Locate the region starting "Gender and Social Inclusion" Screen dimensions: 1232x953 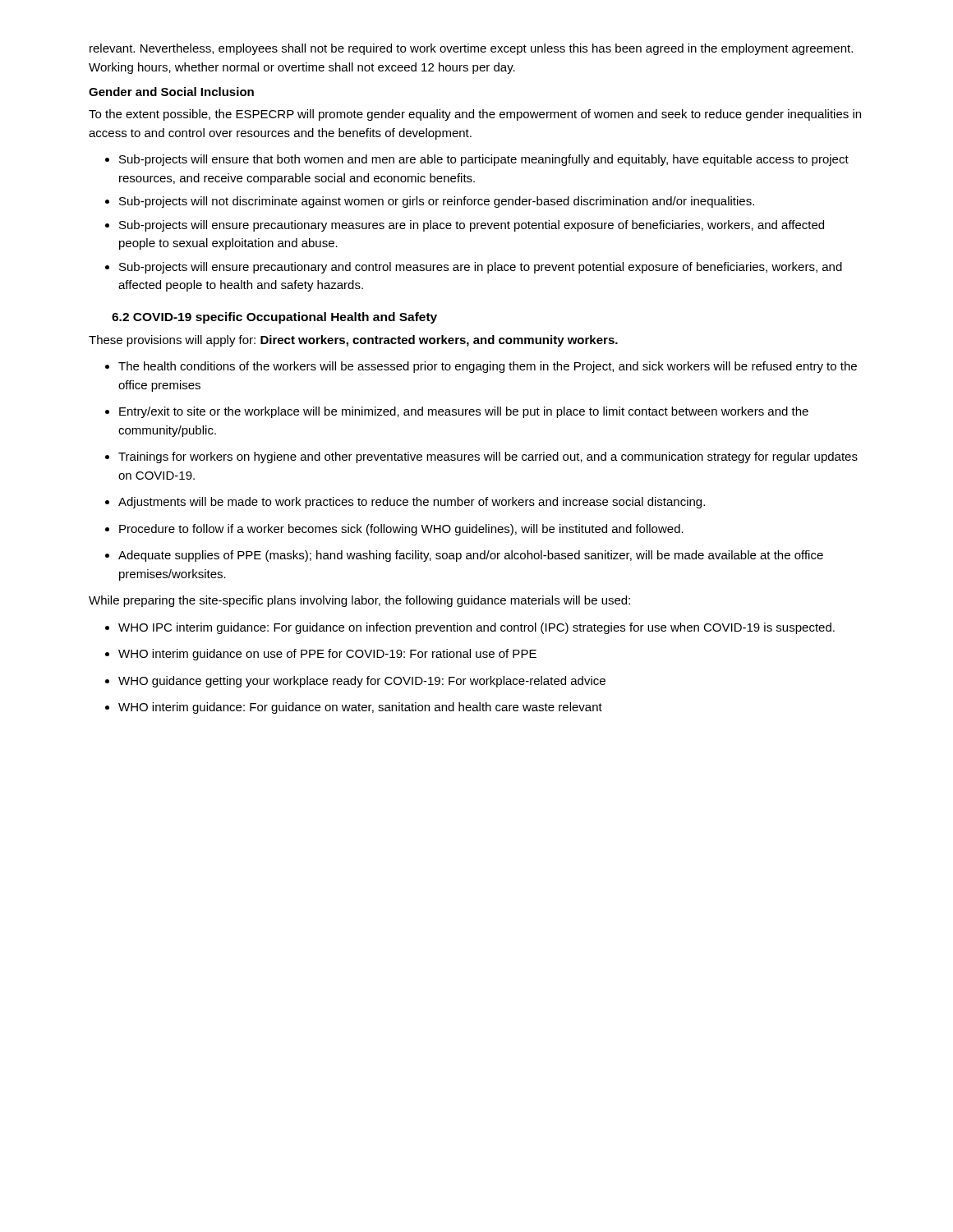(x=172, y=92)
